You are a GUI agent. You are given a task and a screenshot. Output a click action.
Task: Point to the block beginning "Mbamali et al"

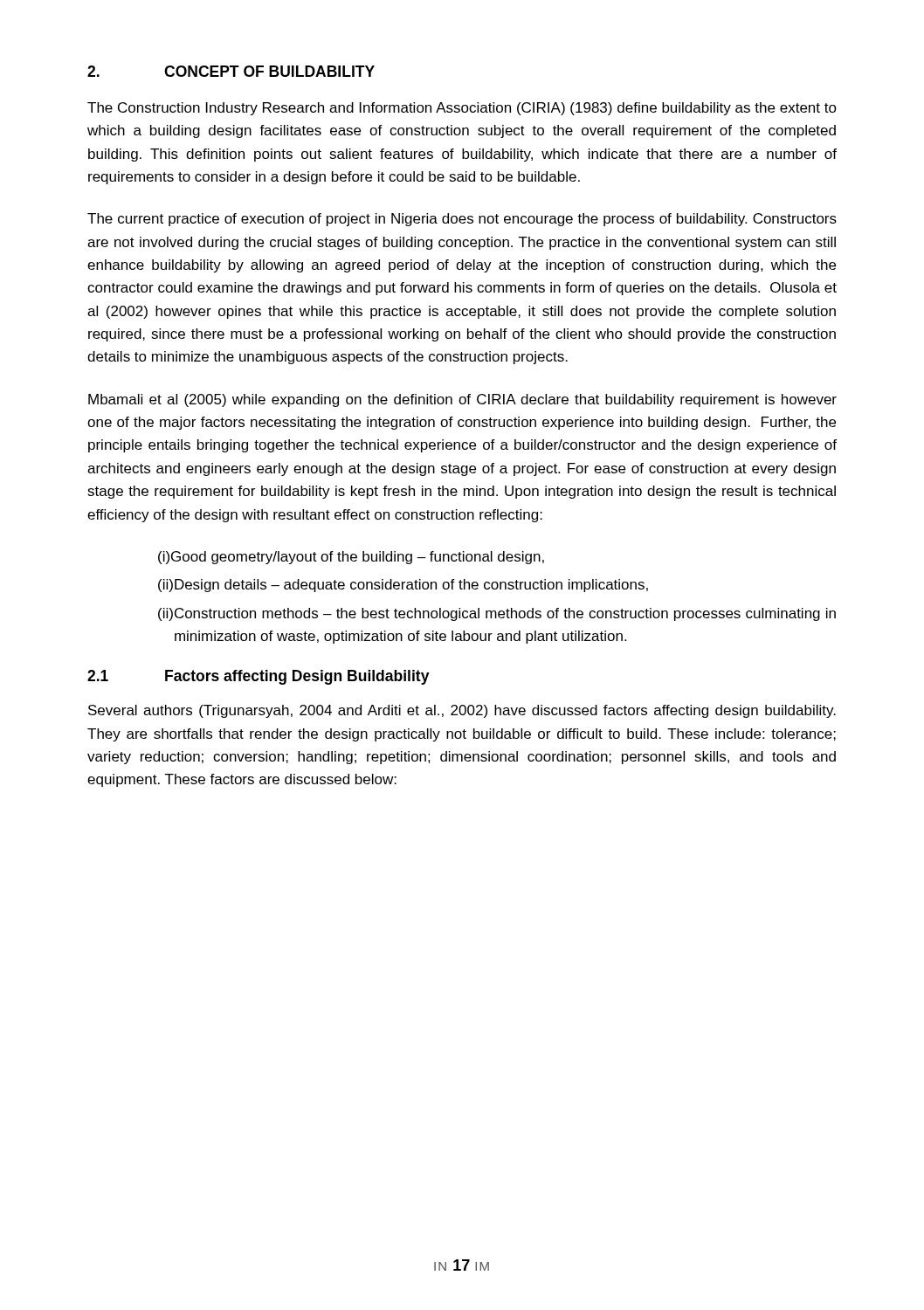pyautogui.click(x=462, y=457)
